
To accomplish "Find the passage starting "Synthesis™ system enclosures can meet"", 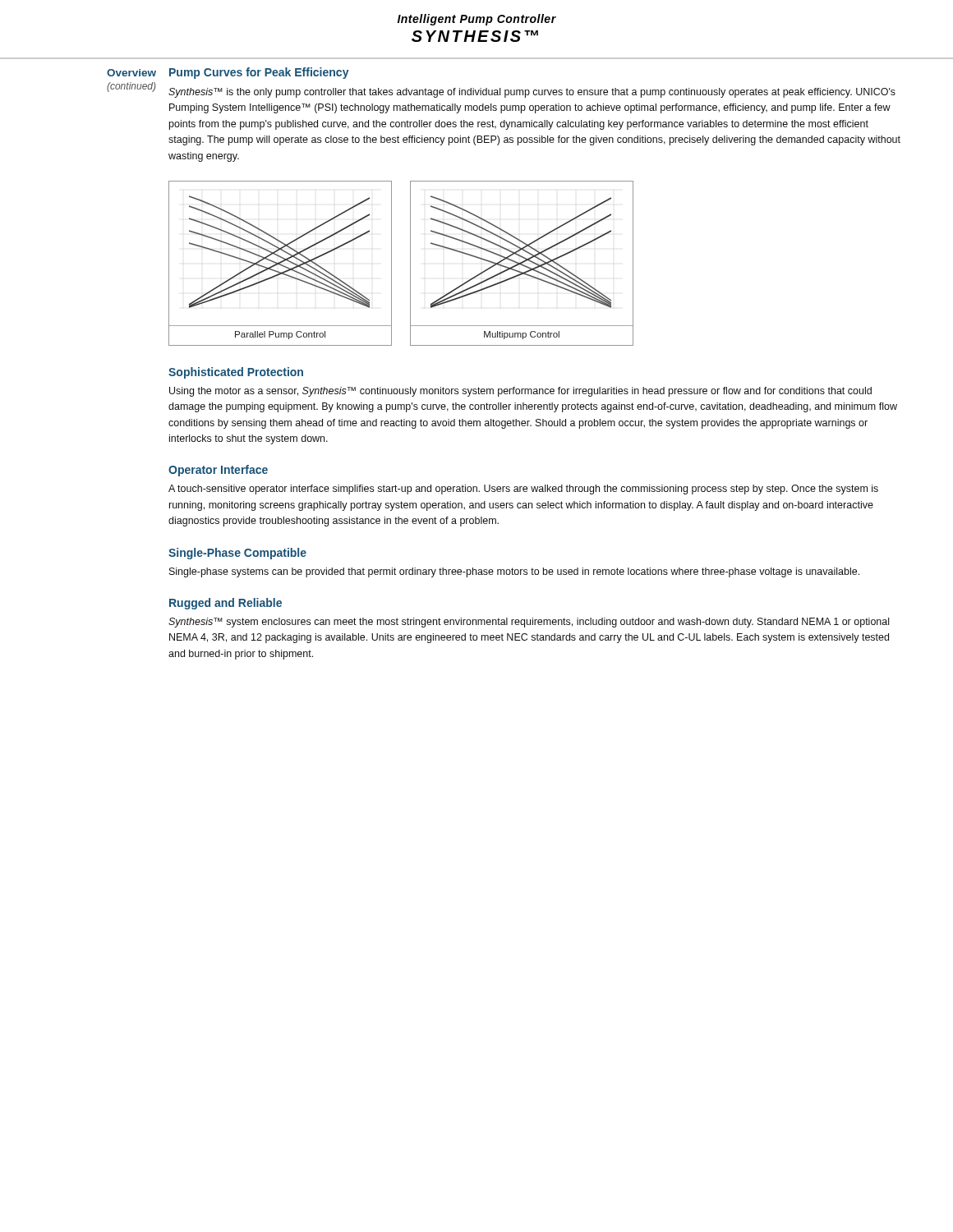I will (529, 638).
